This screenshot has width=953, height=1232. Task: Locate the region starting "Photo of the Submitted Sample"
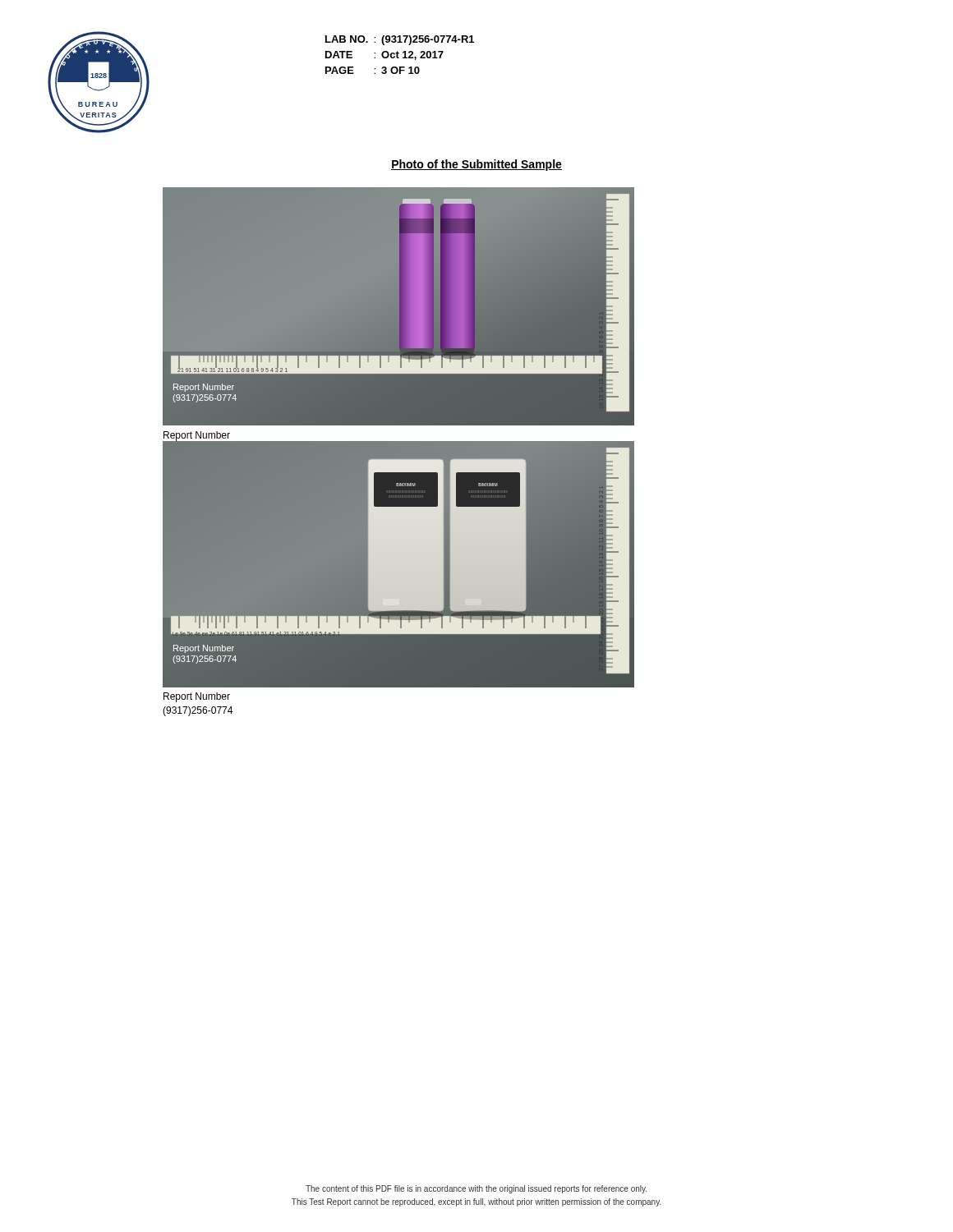476,164
